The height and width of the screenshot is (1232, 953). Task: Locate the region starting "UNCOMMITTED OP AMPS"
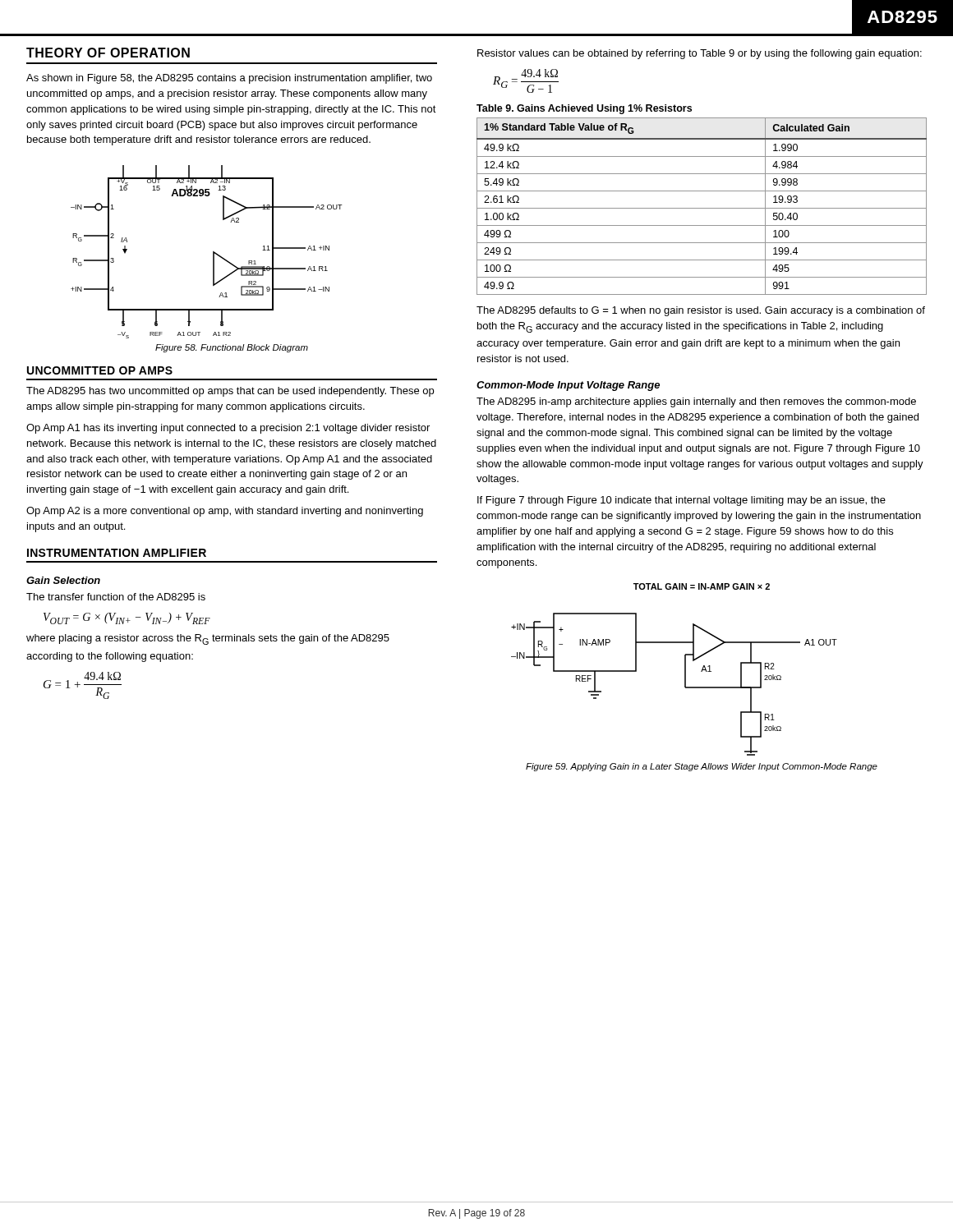(232, 372)
